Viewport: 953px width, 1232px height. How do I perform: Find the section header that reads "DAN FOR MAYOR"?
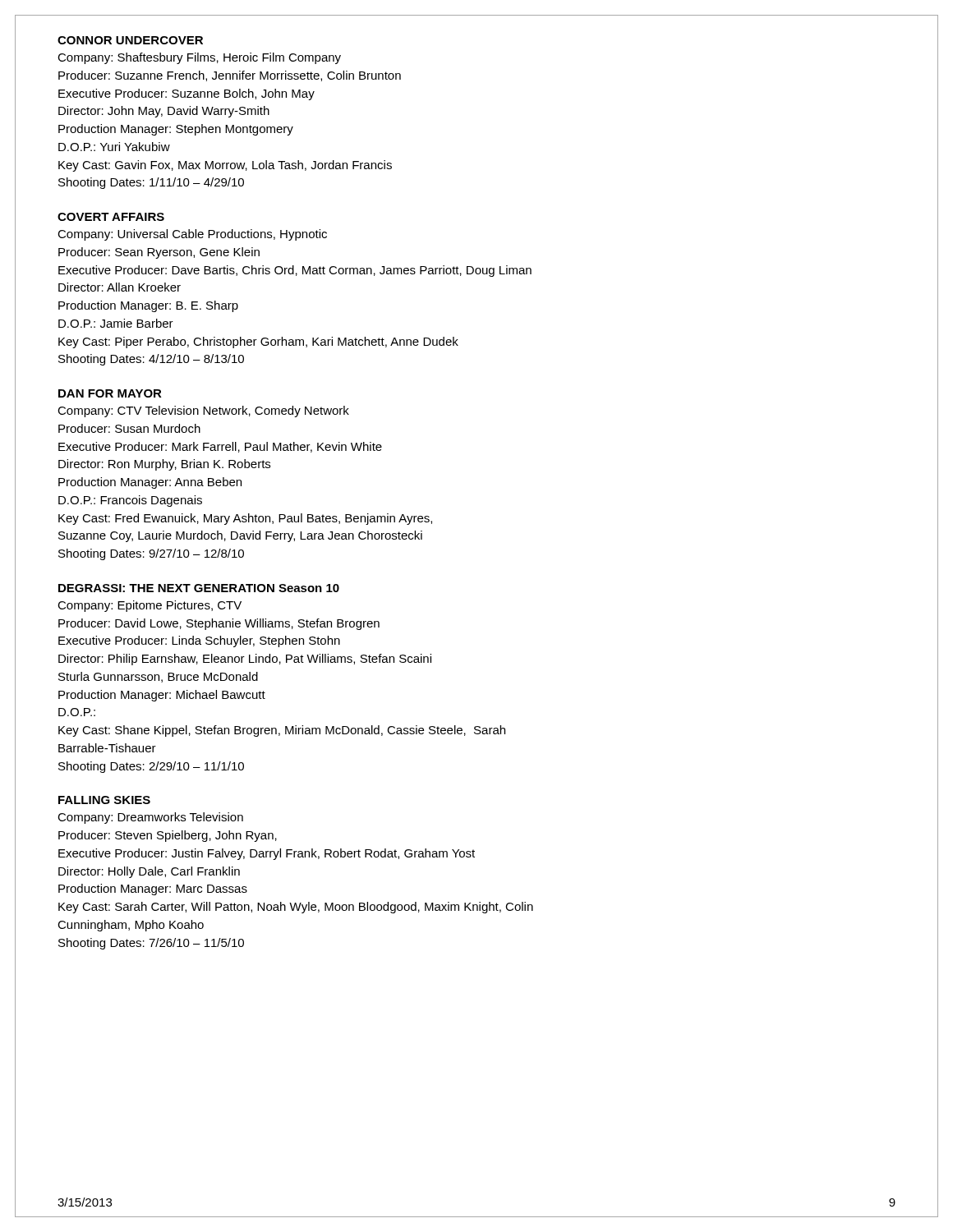point(110,393)
